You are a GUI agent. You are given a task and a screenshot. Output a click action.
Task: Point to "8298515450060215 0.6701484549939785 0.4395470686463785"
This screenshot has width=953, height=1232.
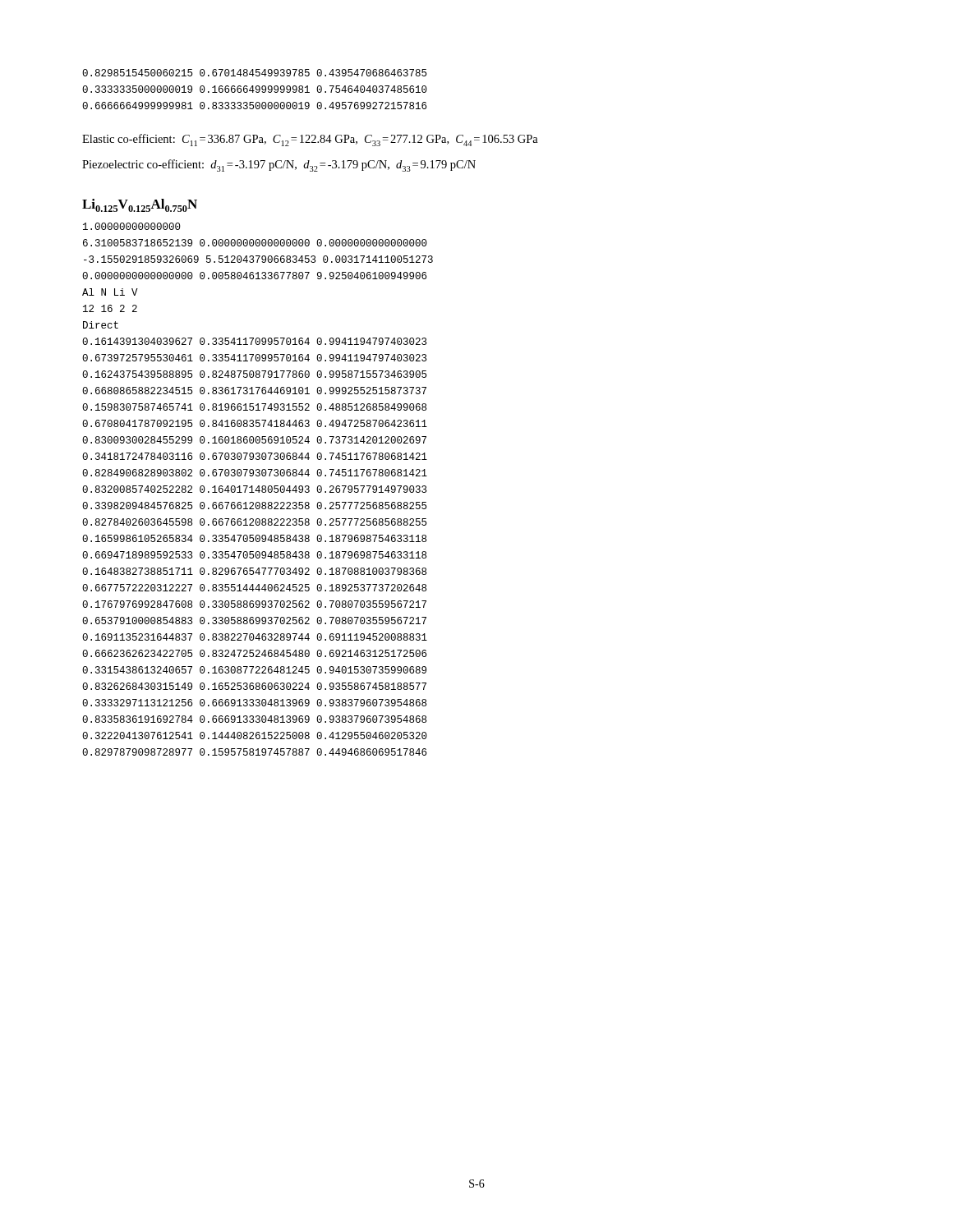click(x=255, y=74)
